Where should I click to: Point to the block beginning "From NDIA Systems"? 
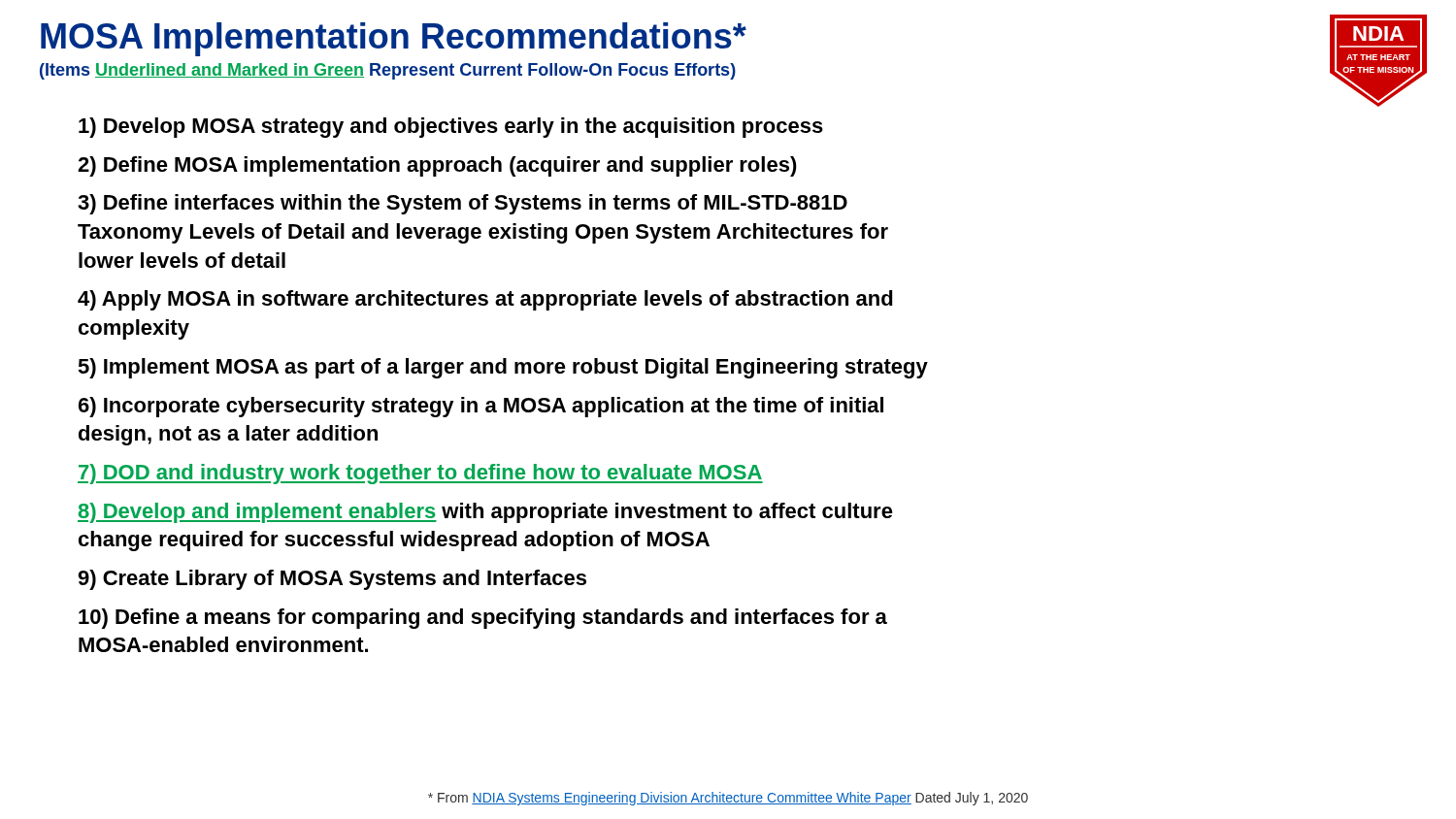[x=728, y=798]
